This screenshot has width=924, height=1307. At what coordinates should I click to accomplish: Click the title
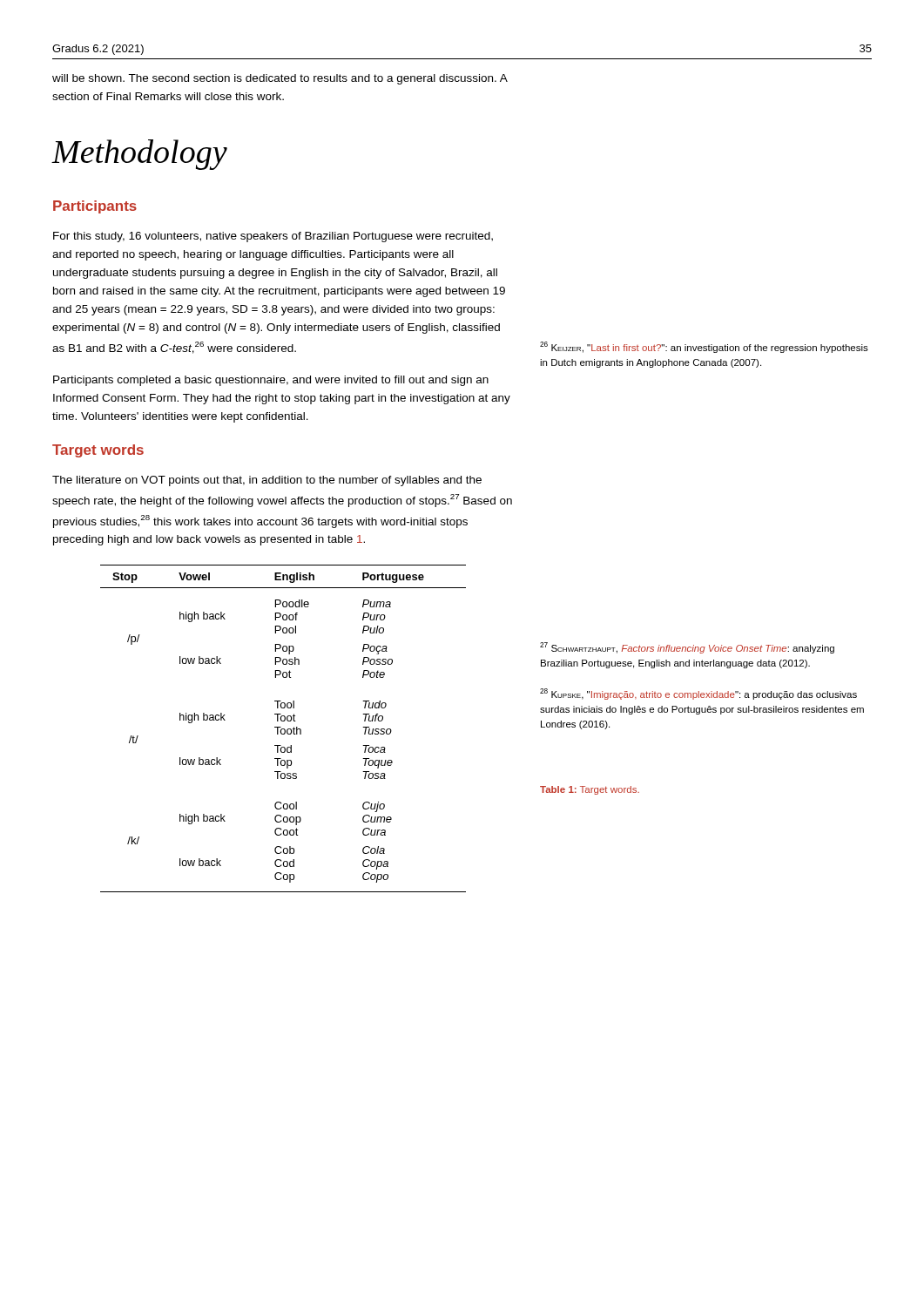pos(140,151)
